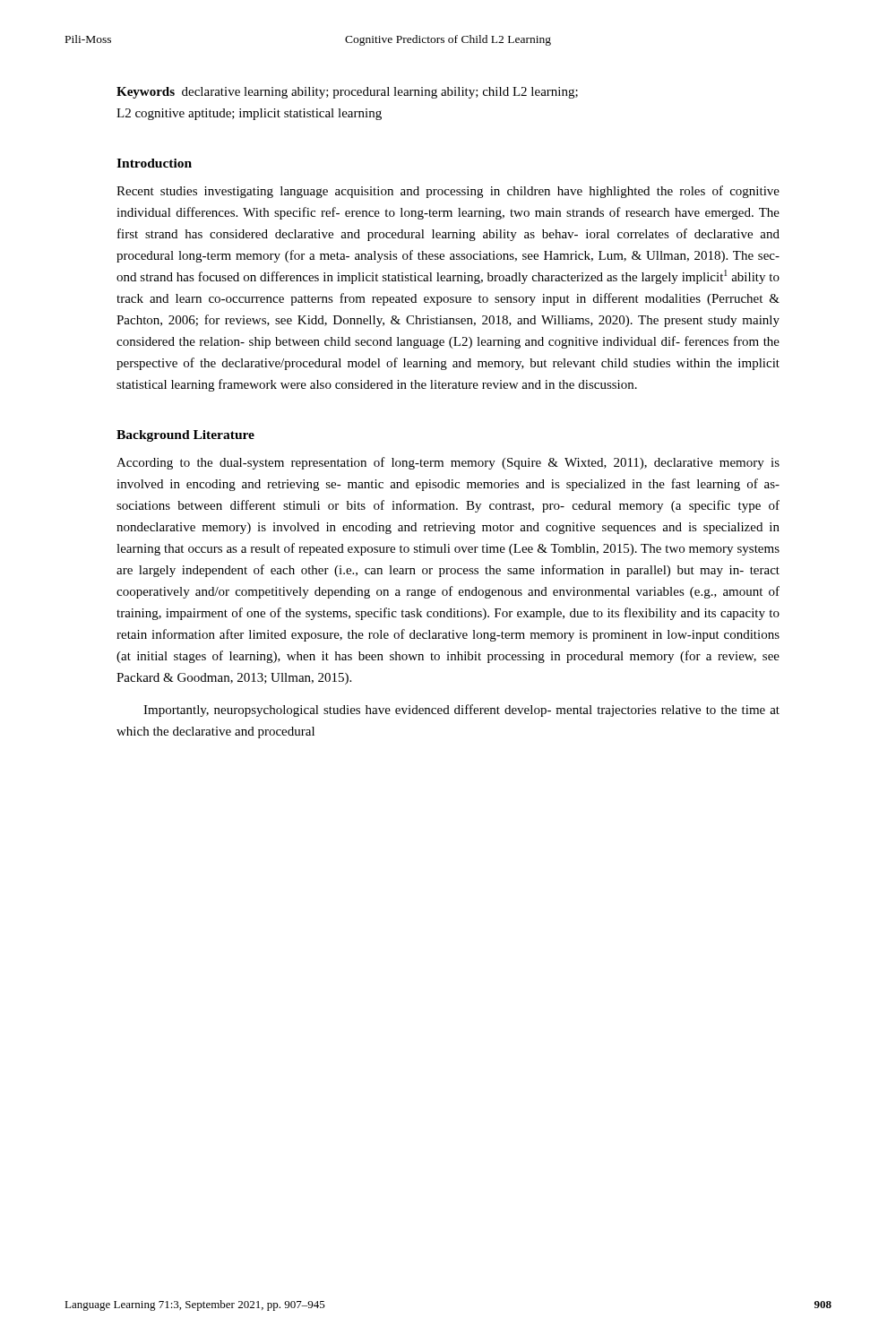896x1344 pixels.
Task: Click on the text starting "Background Literature"
Action: tap(185, 434)
